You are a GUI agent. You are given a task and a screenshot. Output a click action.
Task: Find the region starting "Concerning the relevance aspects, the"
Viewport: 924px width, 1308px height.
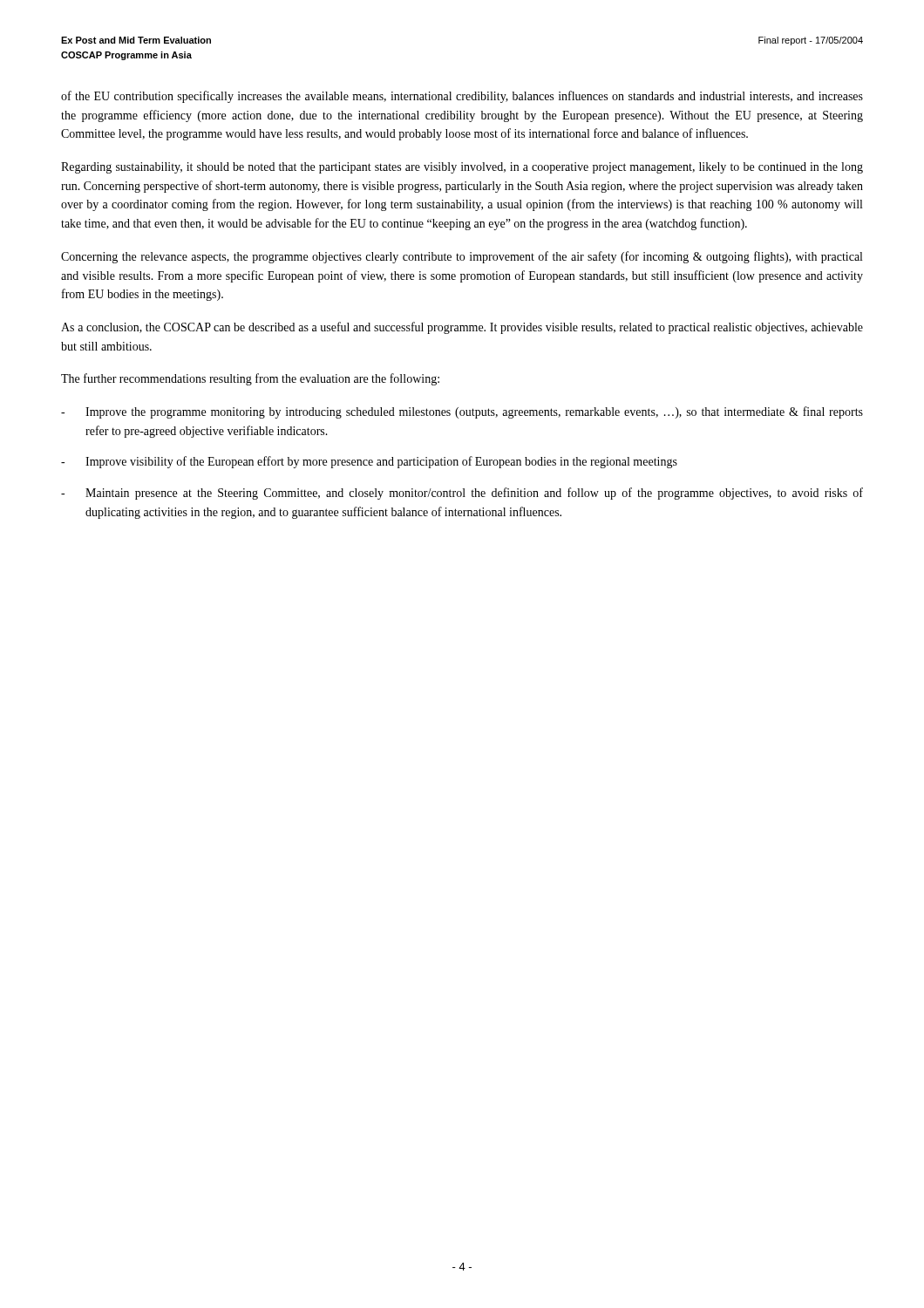tap(462, 276)
